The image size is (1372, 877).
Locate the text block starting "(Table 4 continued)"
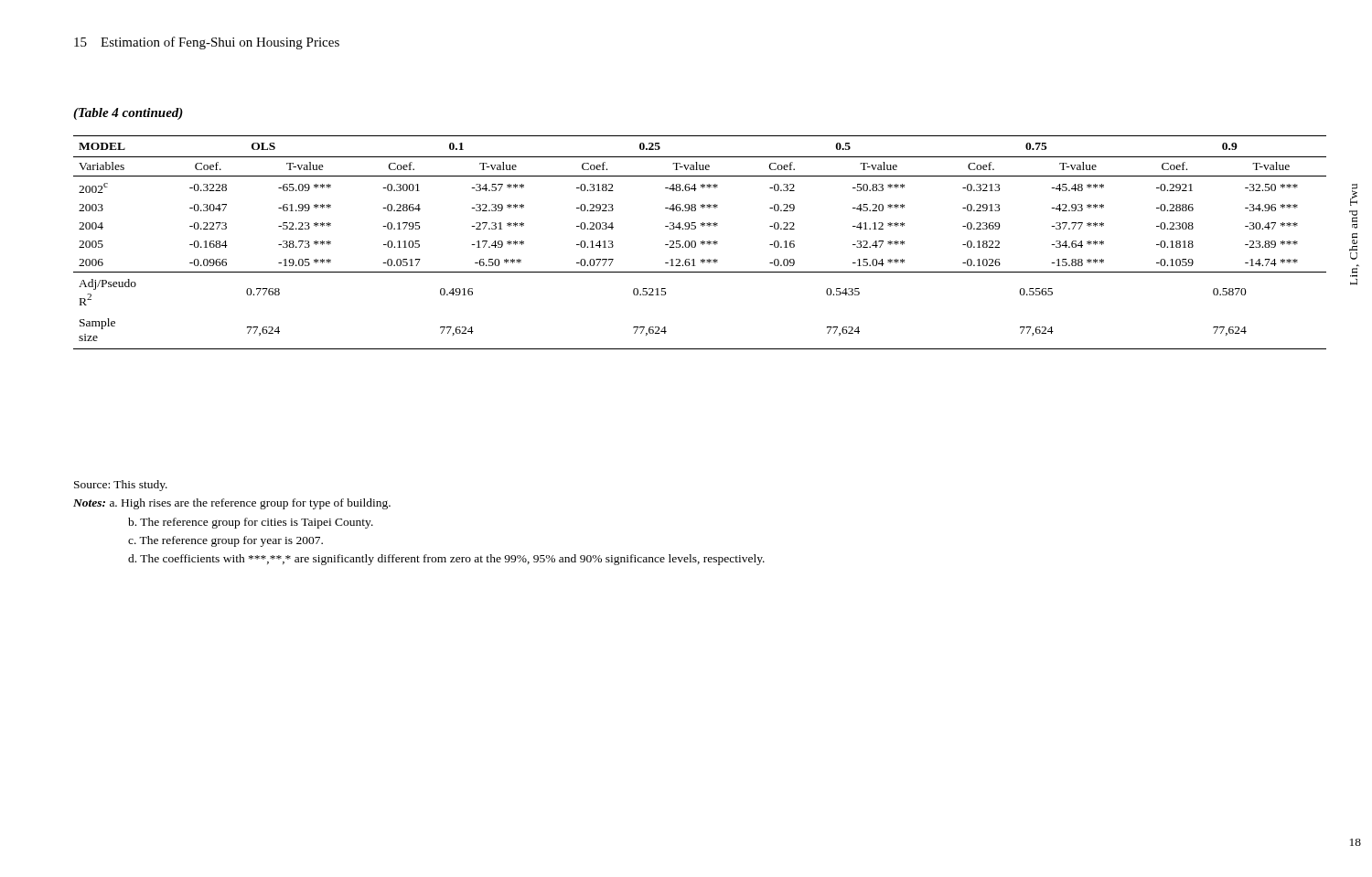(128, 112)
